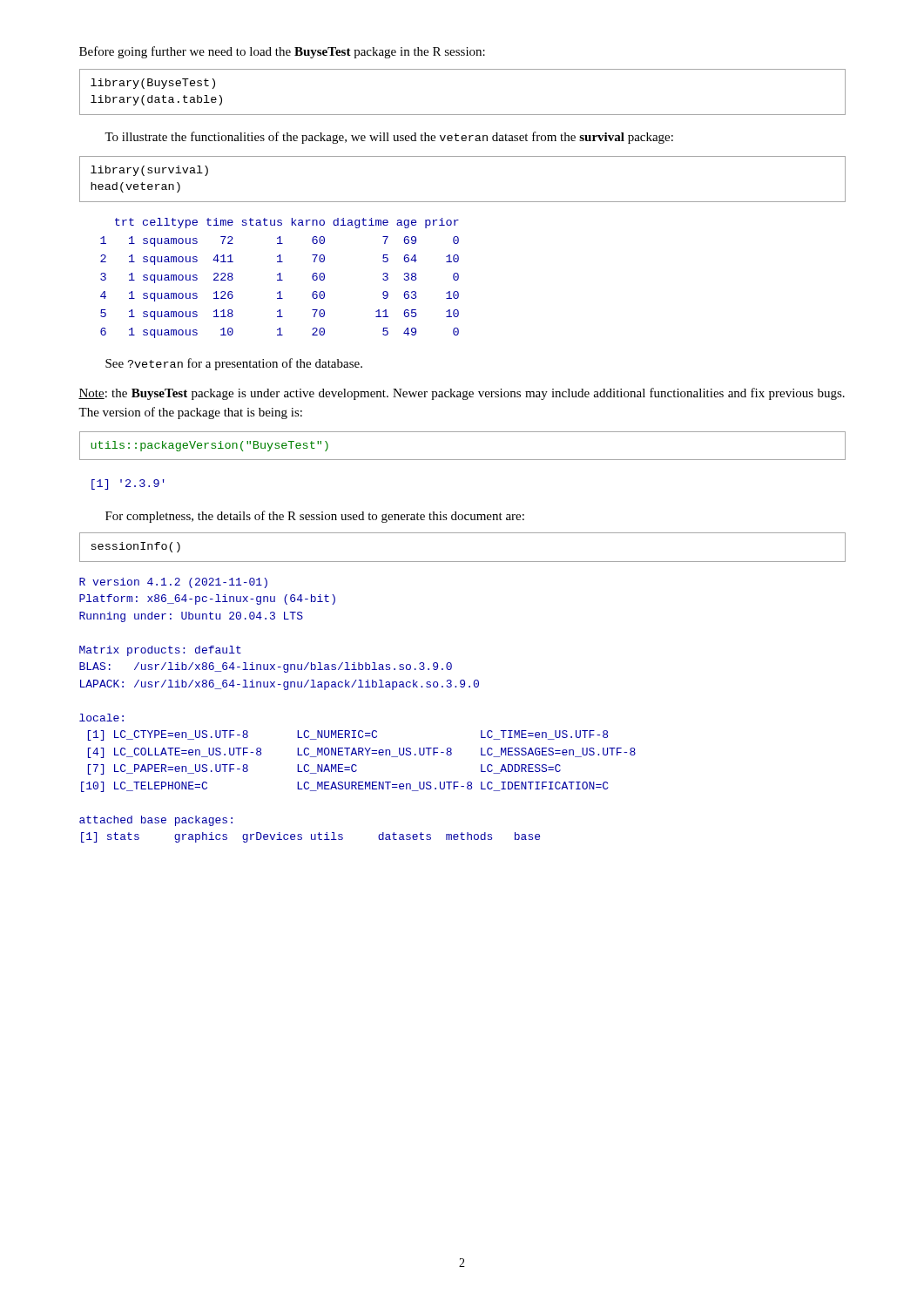Click on the text block that reads "Before going further we need to load"
This screenshot has width=924, height=1307.
click(282, 51)
